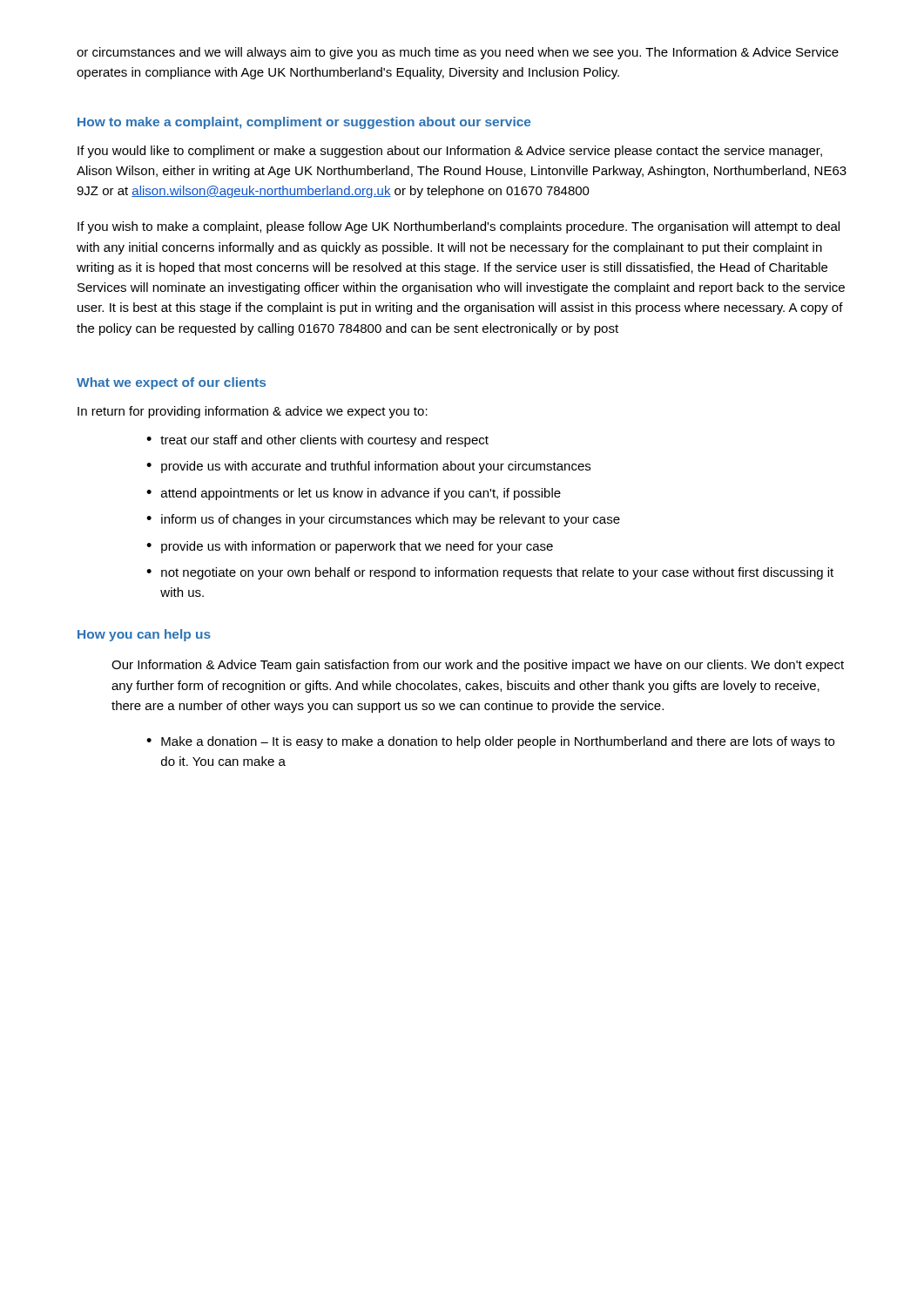Locate the passage starting "• not negotiate on your own behalf"
Viewport: 924px width, 1307px height.
(497, 582)
